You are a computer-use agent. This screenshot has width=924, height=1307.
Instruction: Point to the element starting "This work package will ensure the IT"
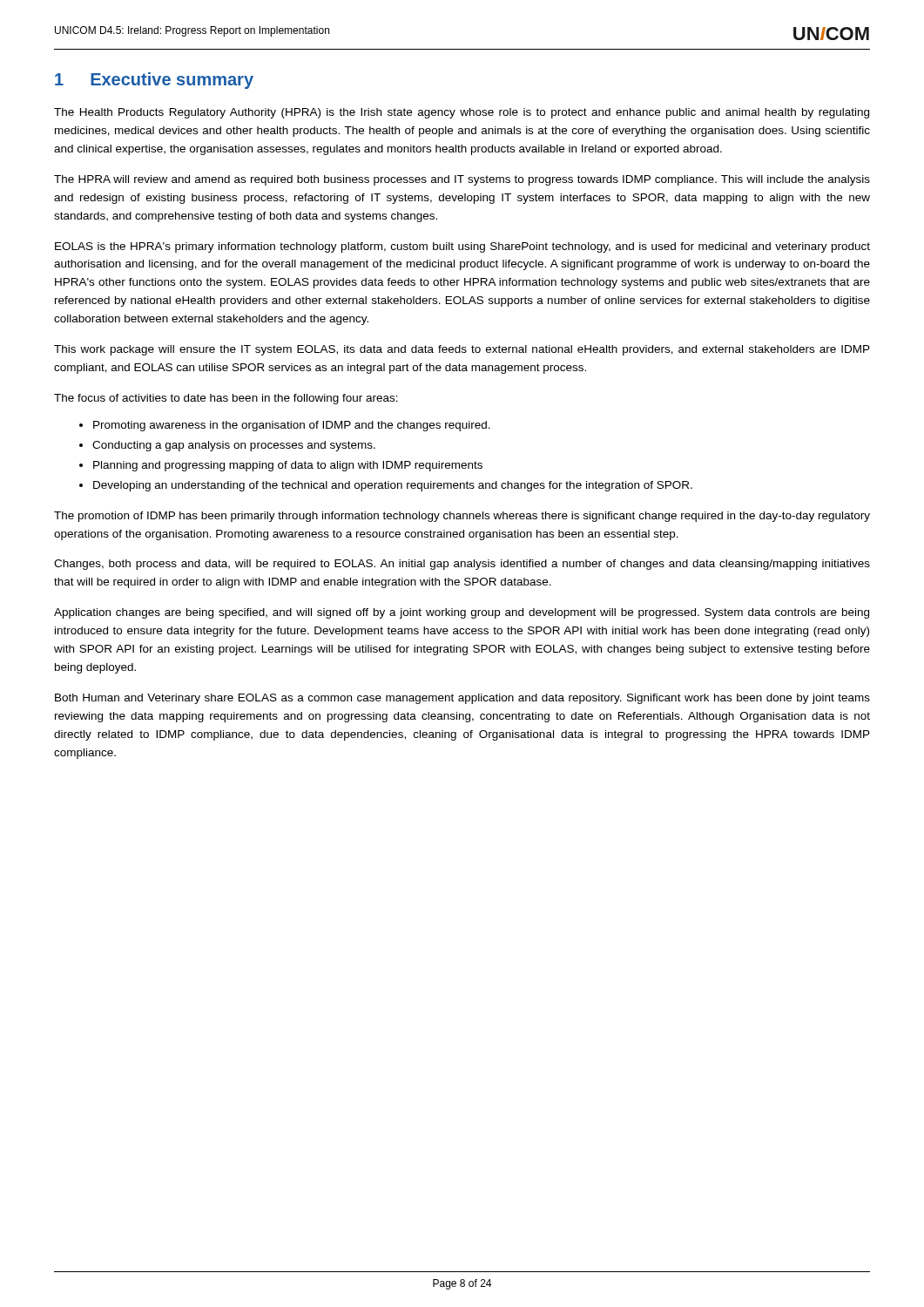462,358
